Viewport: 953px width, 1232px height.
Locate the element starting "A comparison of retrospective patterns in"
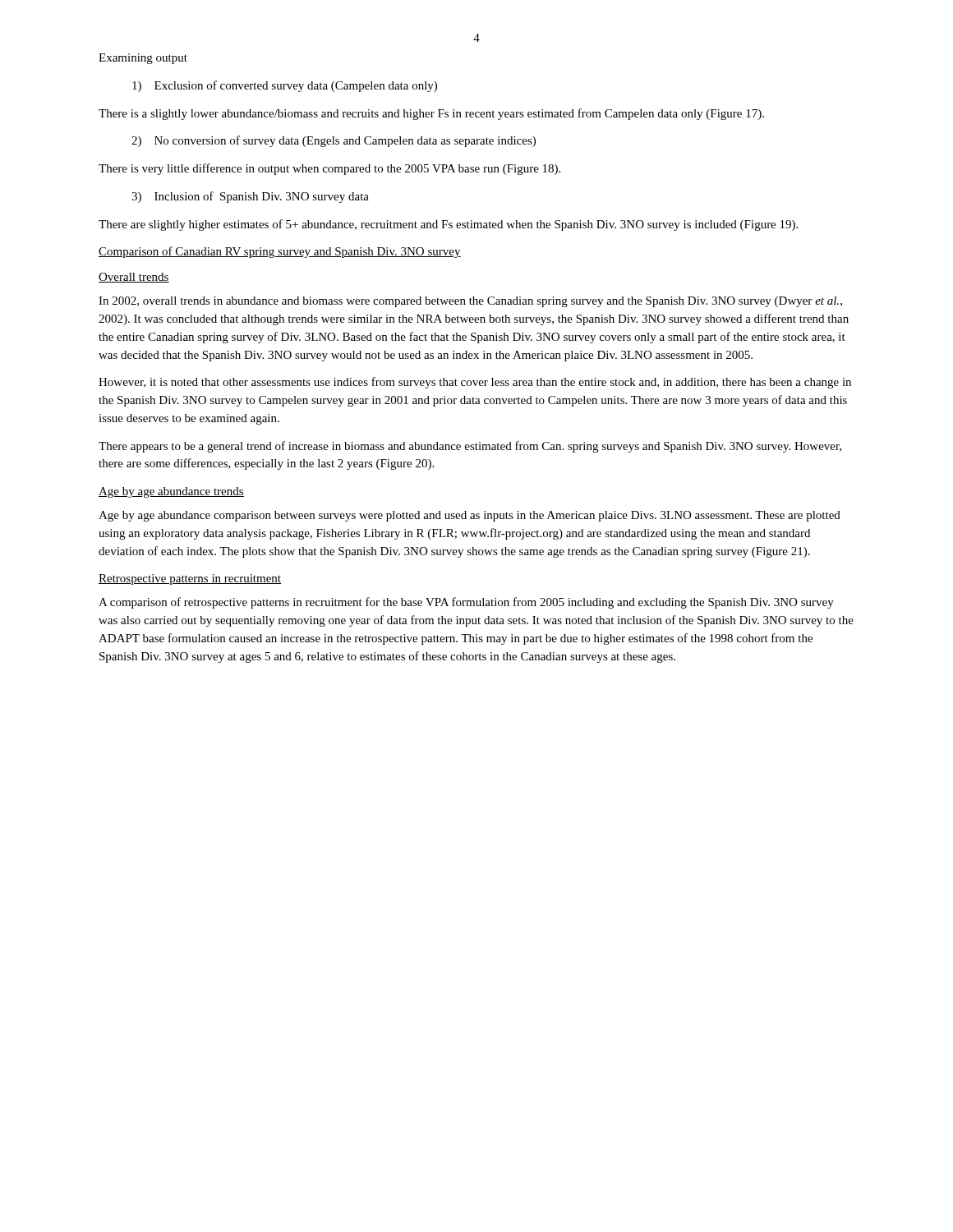(x=476, y=630)
